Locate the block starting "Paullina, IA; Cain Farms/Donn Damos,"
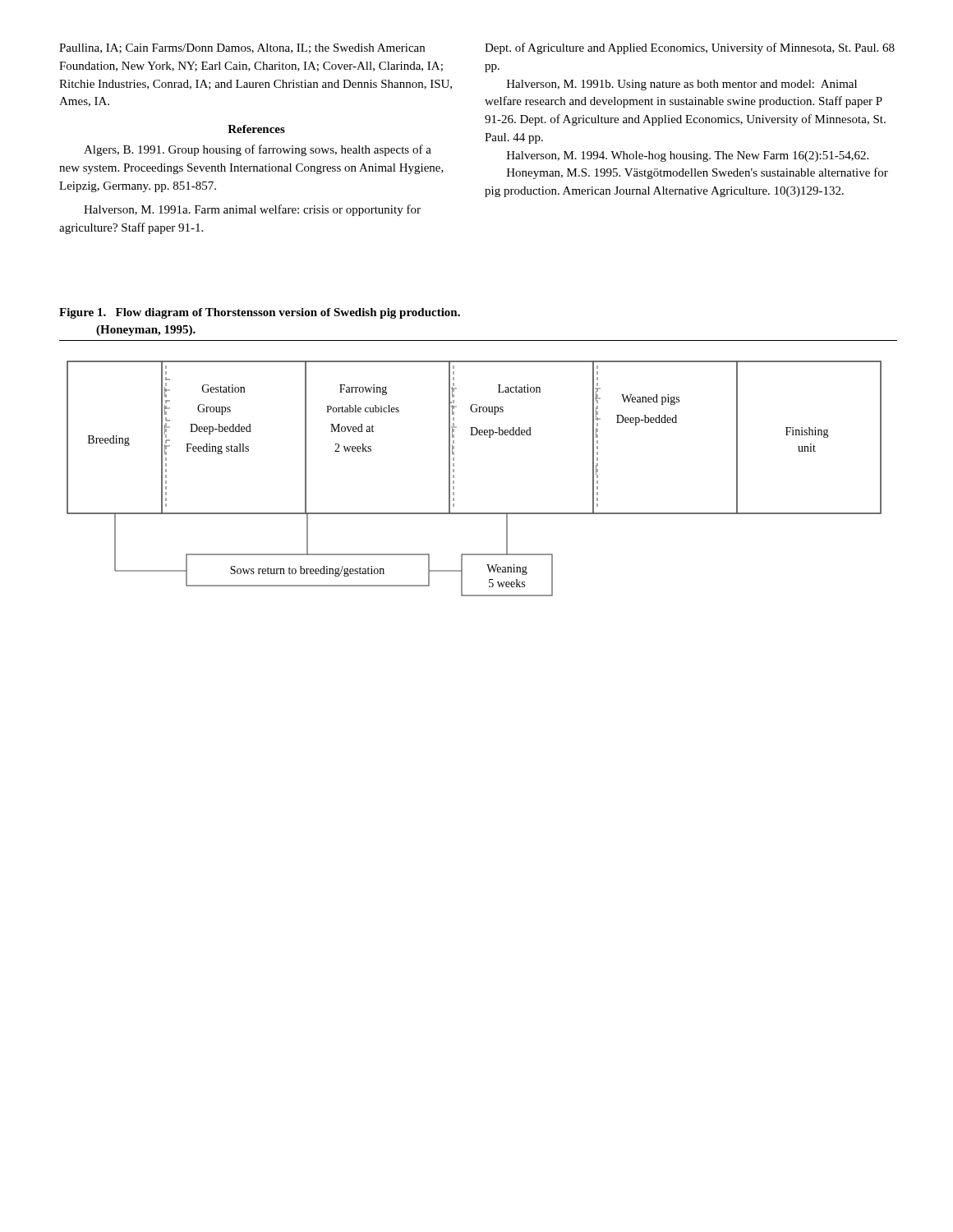The width and height of the screenshot is (953, 1232). [x=256, y=74]
